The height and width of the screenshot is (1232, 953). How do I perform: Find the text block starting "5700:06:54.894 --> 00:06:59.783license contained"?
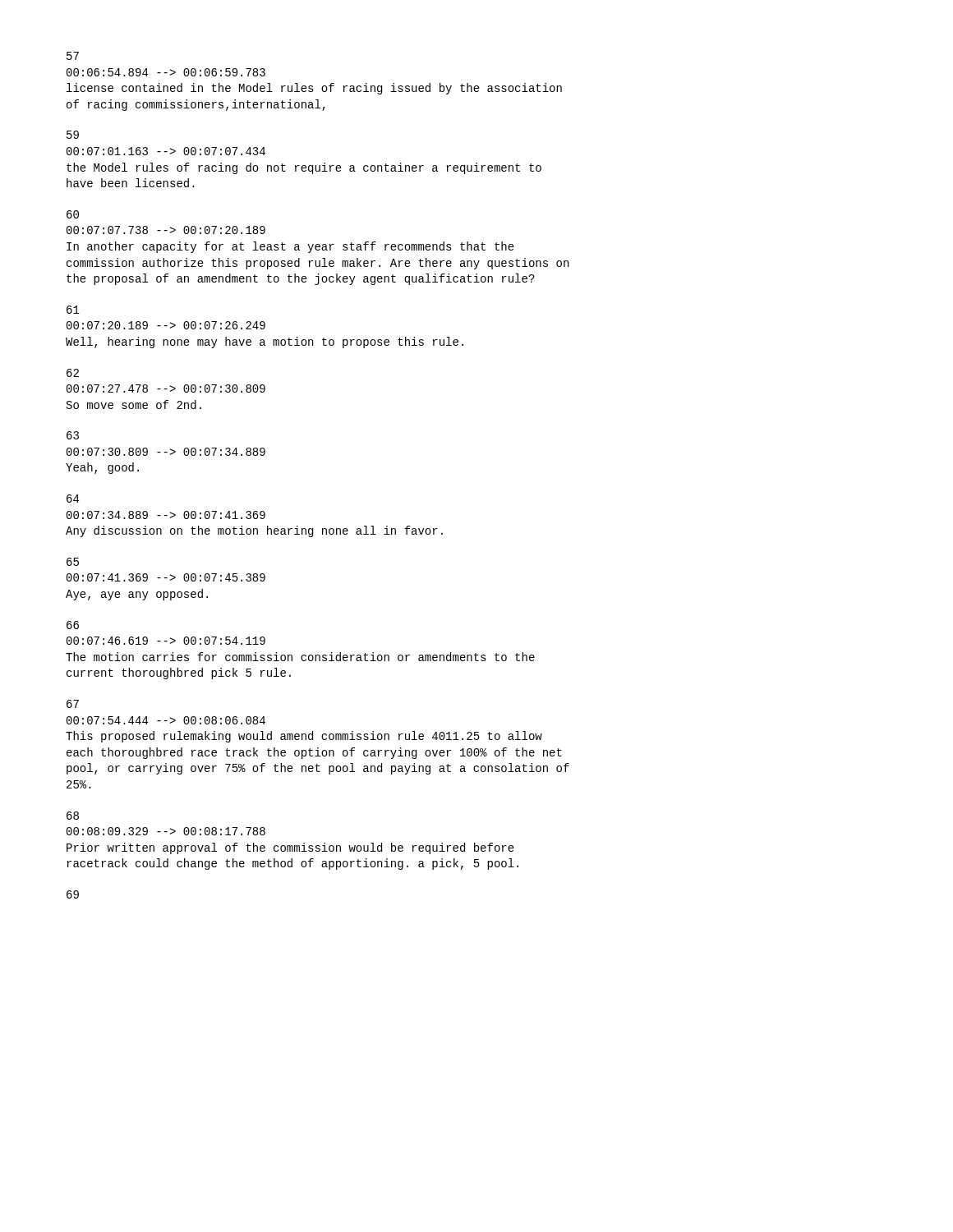pos(476,81)
